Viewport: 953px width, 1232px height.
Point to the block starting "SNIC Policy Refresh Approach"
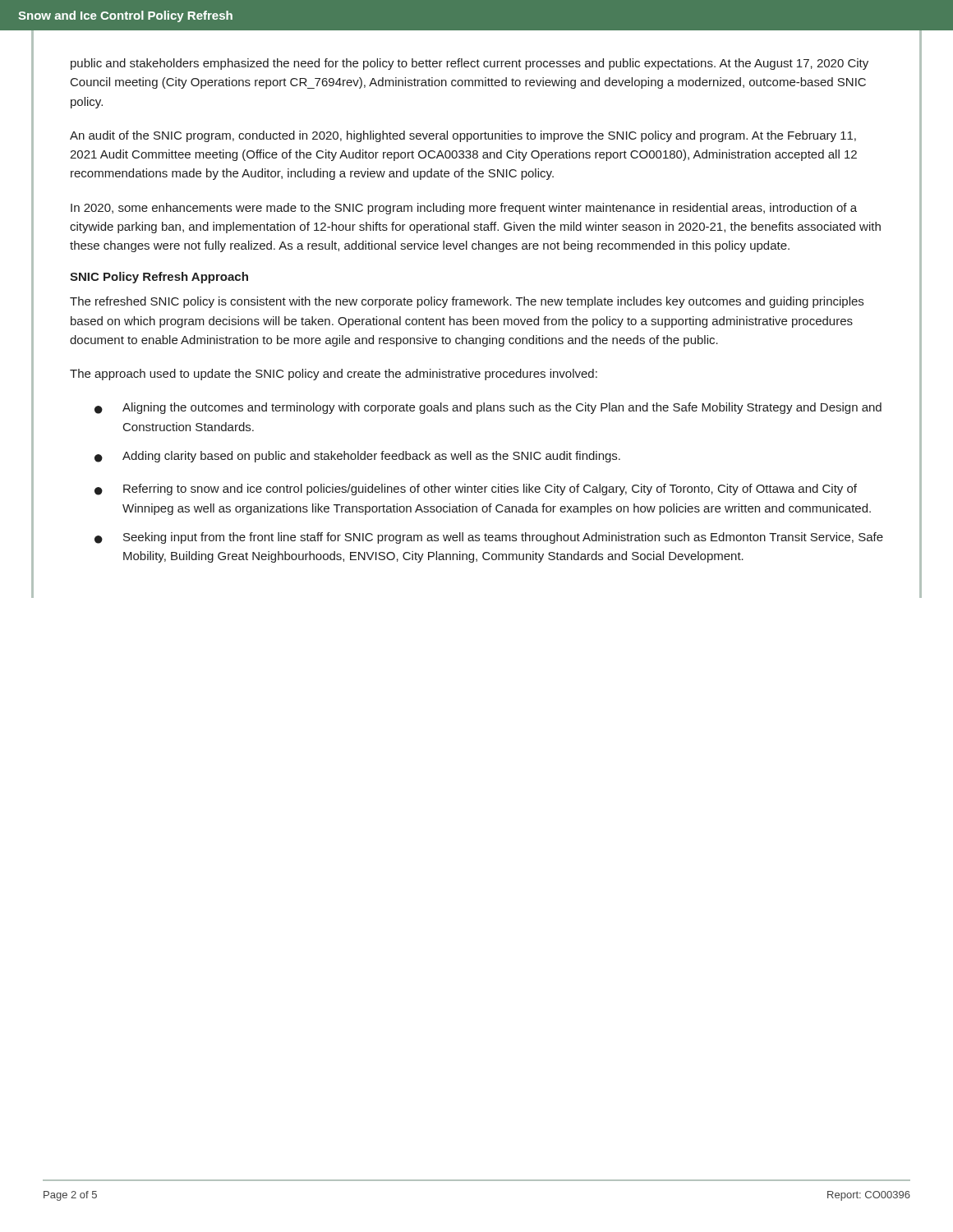click(159, 277)
